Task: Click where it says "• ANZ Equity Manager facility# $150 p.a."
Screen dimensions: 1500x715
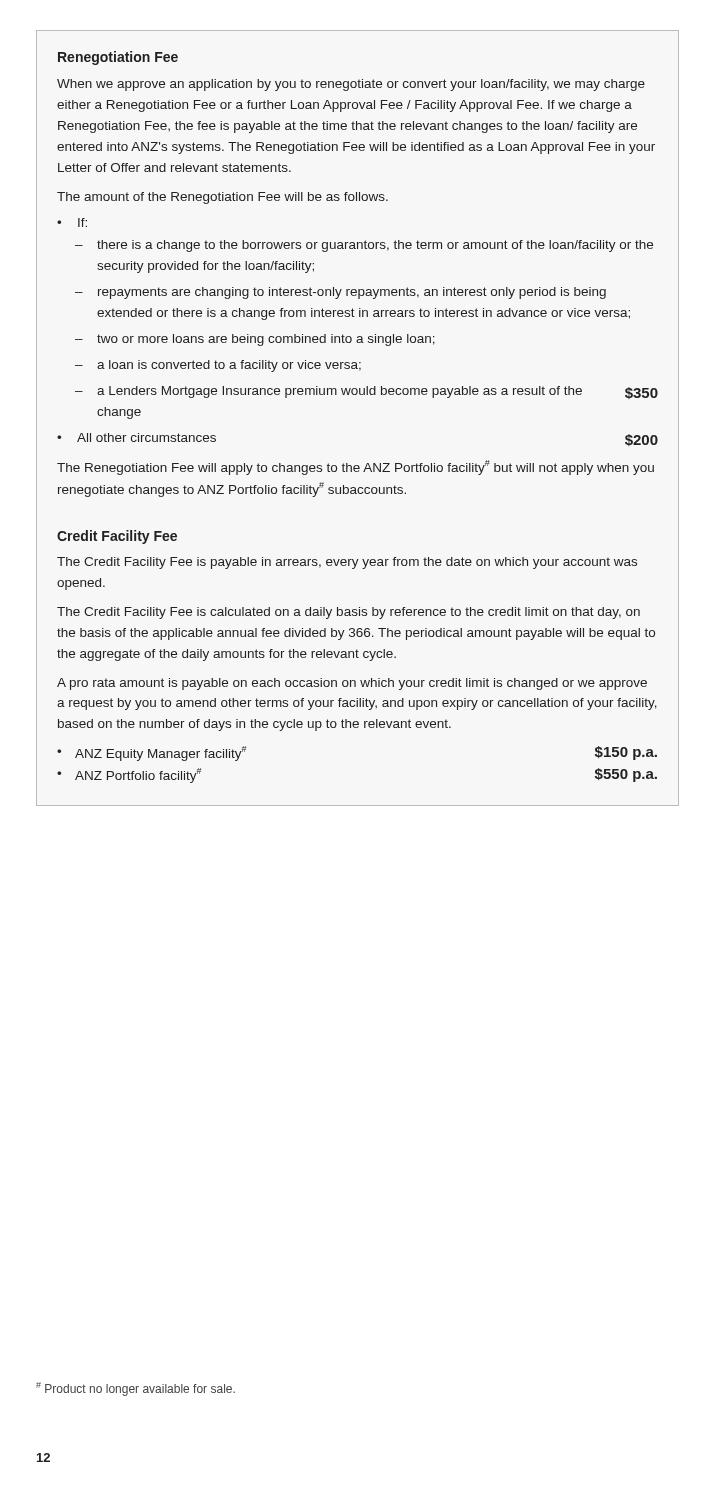Action: tap(152, 754)
